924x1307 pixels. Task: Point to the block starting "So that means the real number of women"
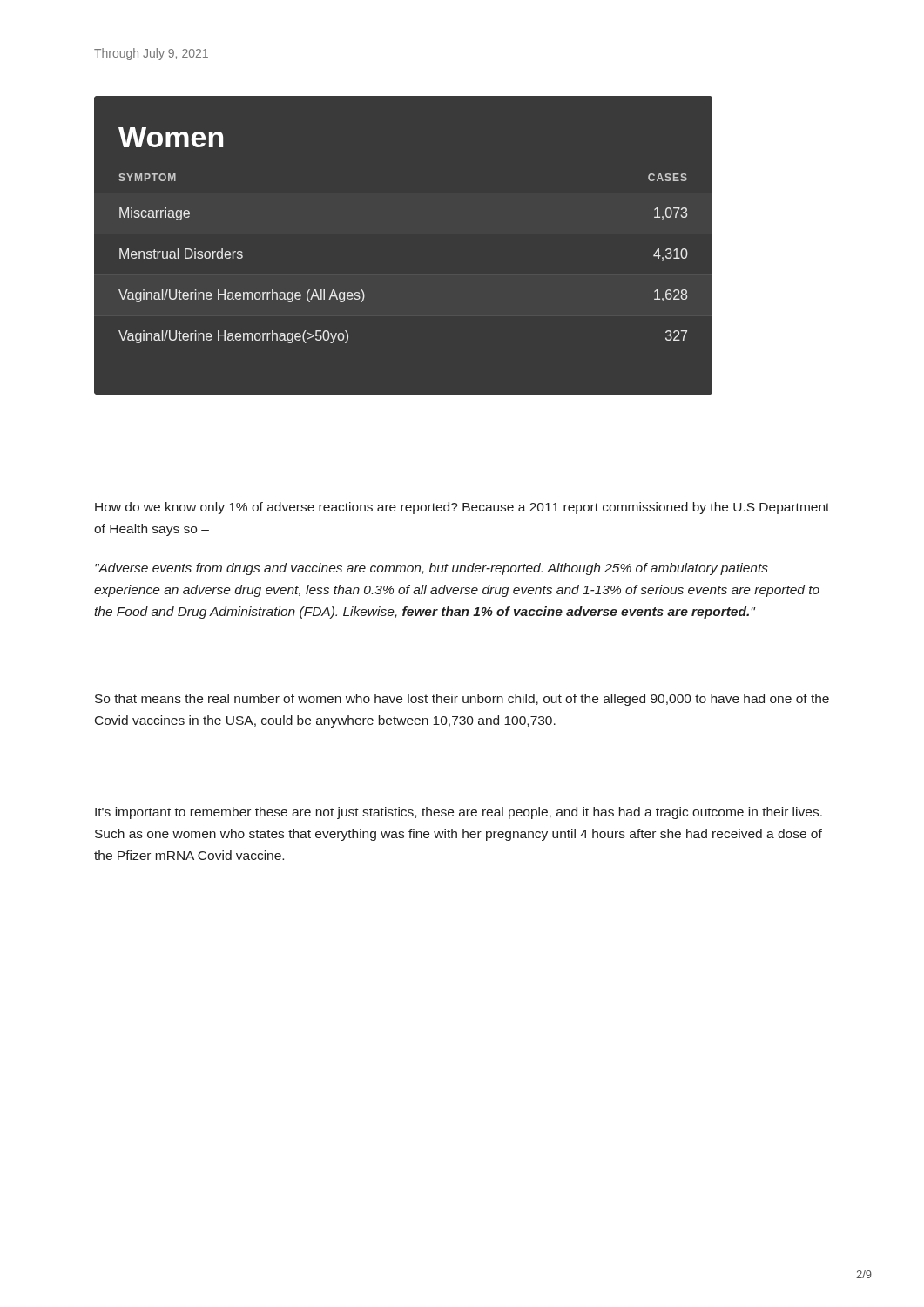coord(462,709)
